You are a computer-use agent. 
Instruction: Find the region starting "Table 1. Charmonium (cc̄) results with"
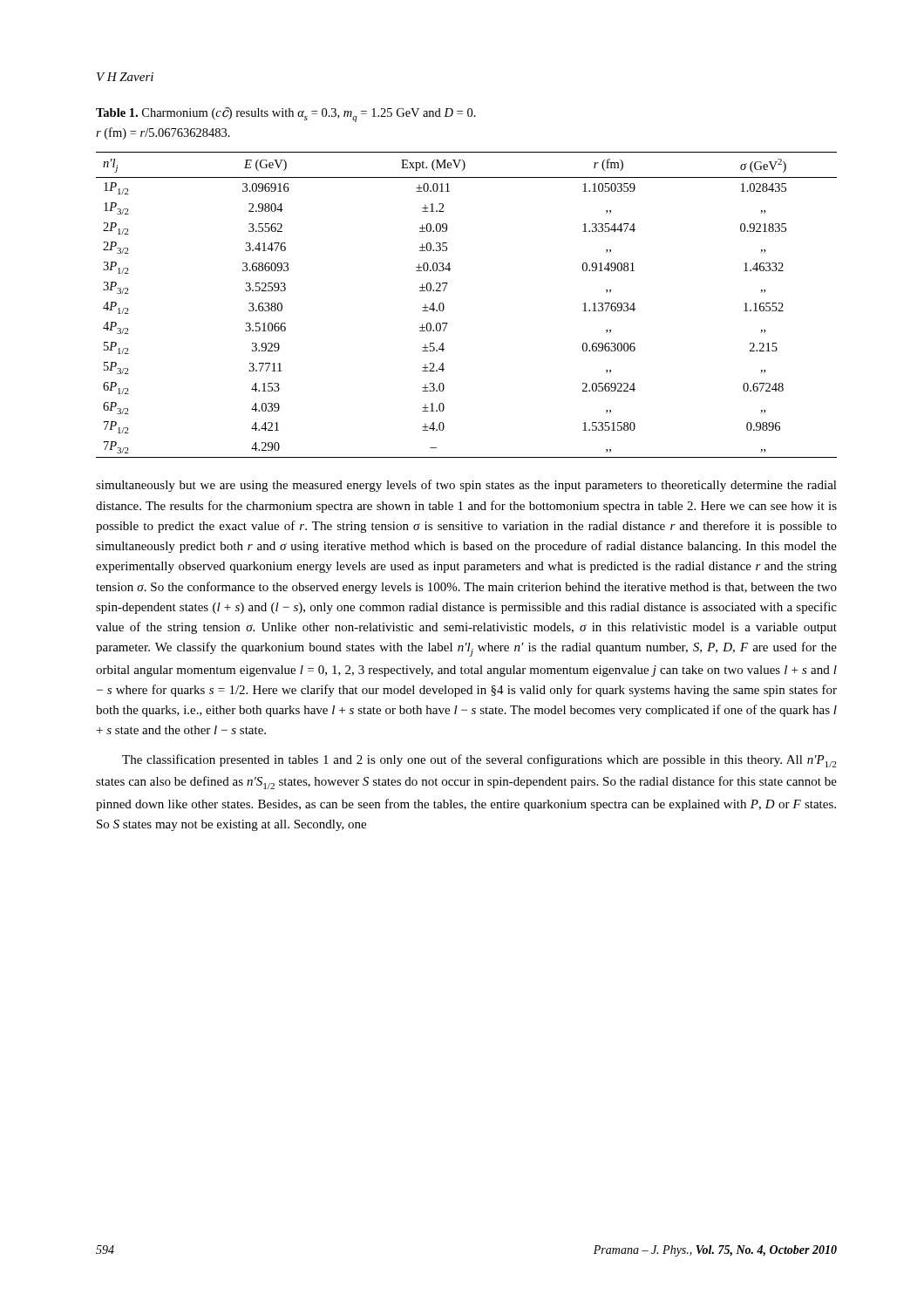[286, 123]
